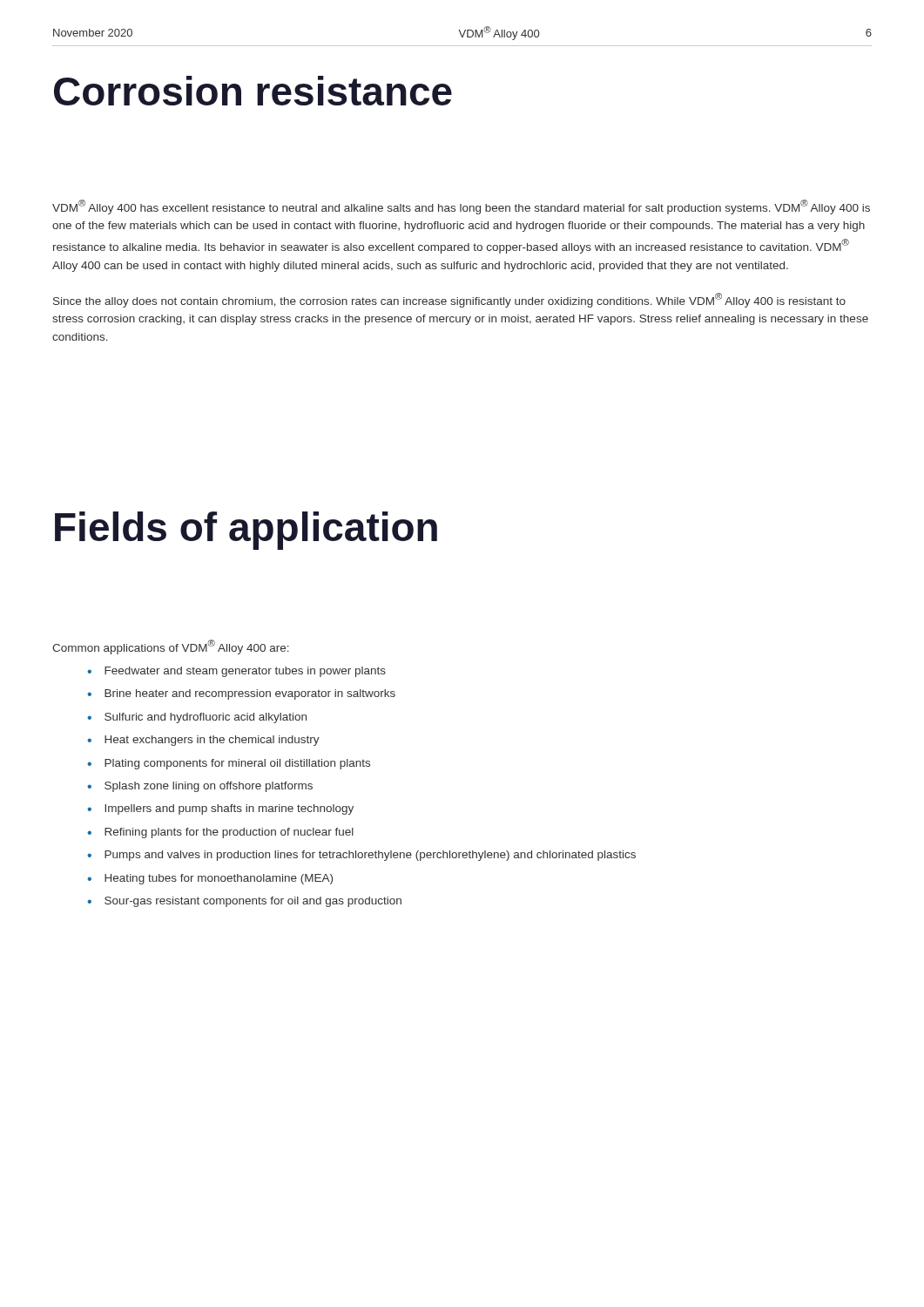Screen dimensions: 1307x924
Task: Select the region starting "Pumps and valves in production lines"
Action: (370, 855)
